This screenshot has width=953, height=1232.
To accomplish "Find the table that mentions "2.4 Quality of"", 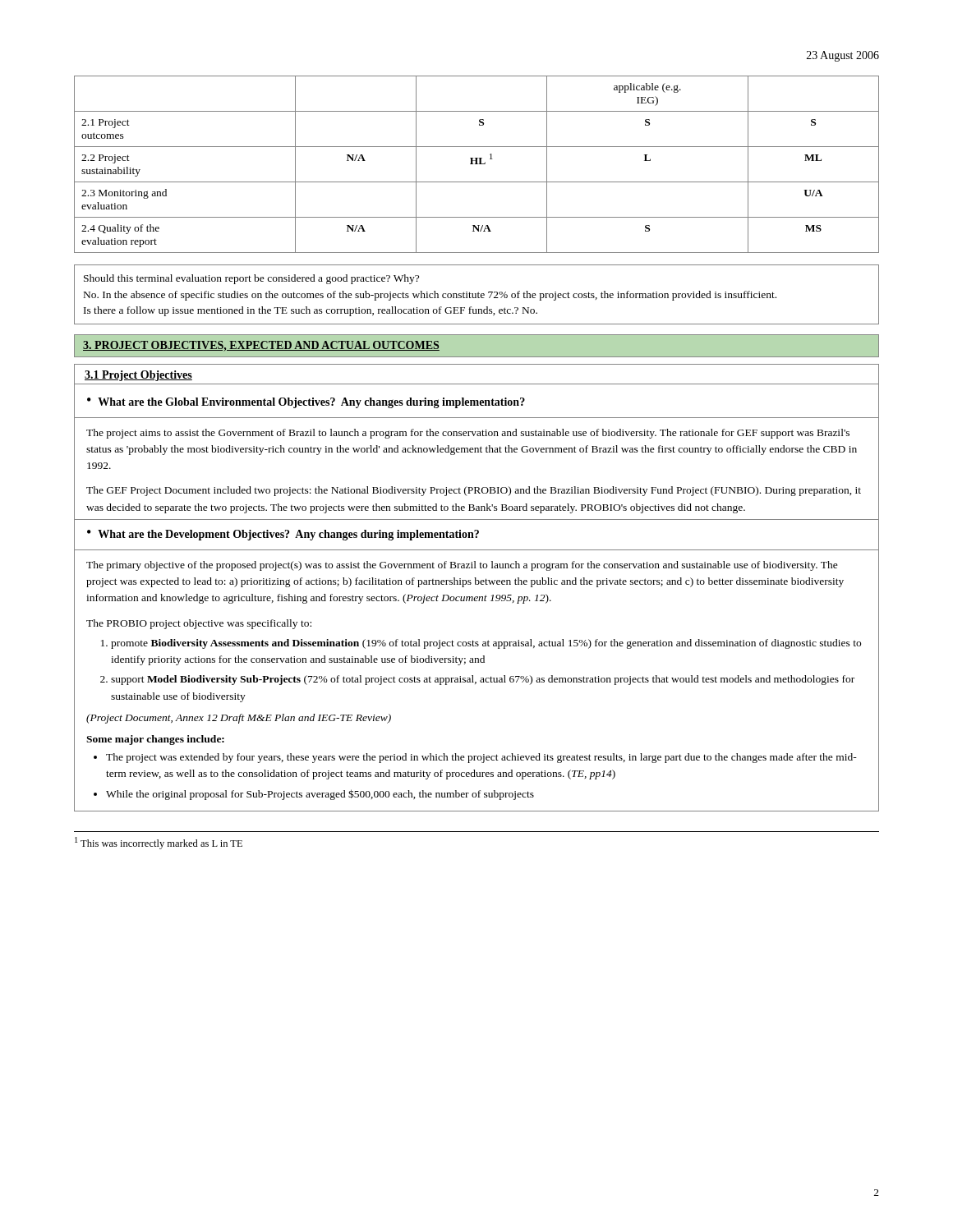I will (476, 164).
